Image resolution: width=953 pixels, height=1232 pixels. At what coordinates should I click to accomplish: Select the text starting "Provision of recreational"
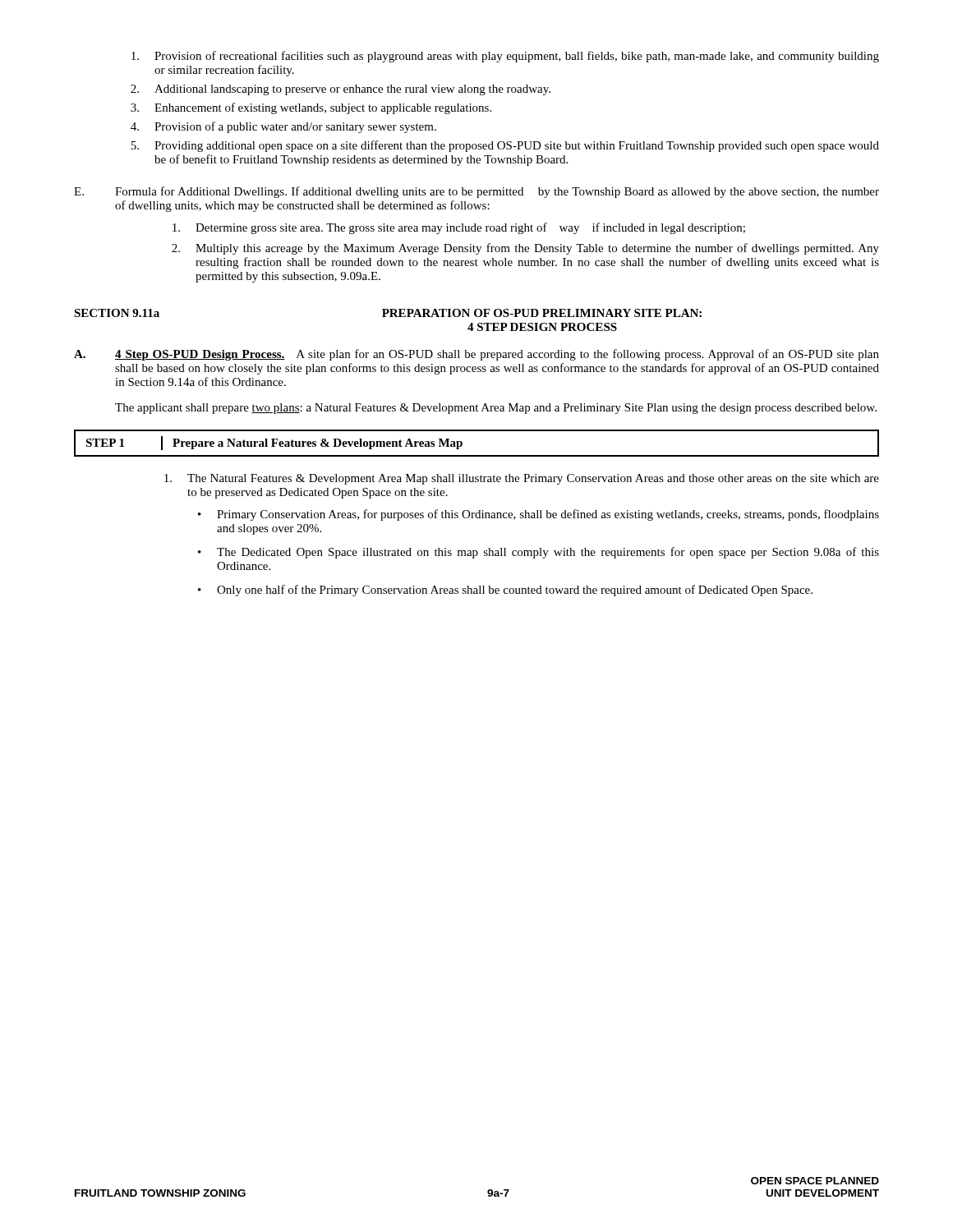coord(476,63)
